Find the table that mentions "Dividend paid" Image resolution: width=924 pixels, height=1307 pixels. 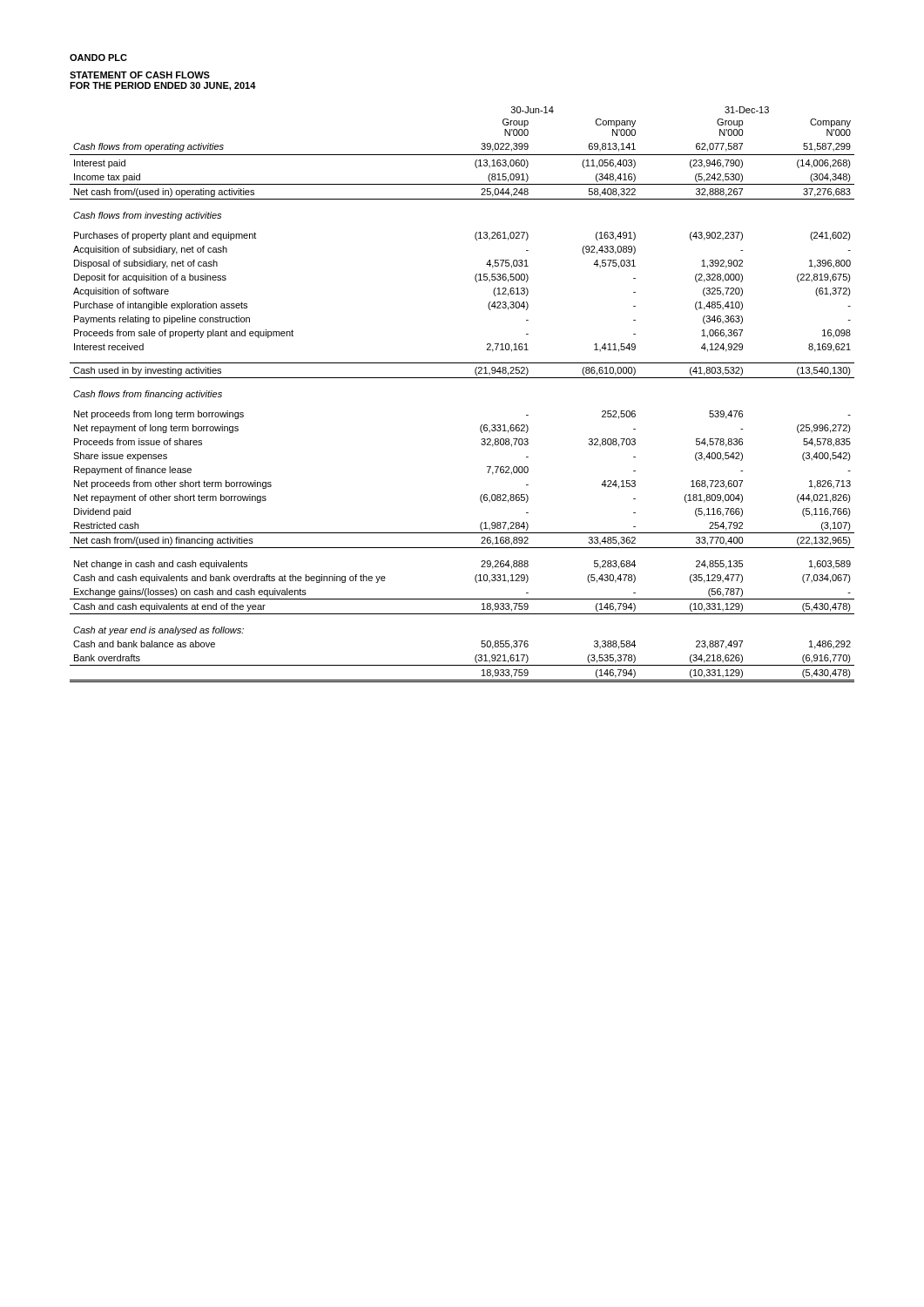coord(462,393)
